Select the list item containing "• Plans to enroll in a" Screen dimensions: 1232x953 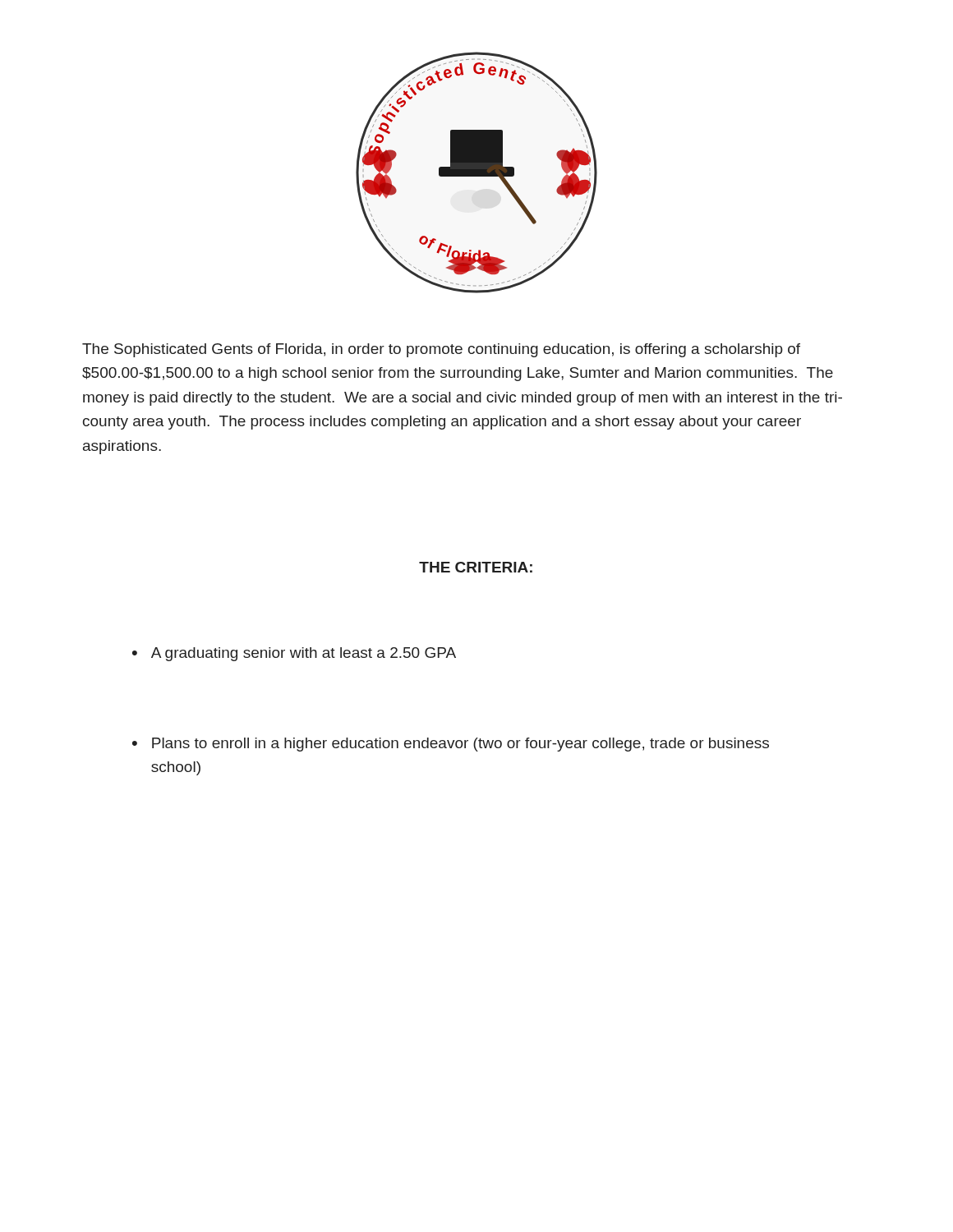pos(460,755)
